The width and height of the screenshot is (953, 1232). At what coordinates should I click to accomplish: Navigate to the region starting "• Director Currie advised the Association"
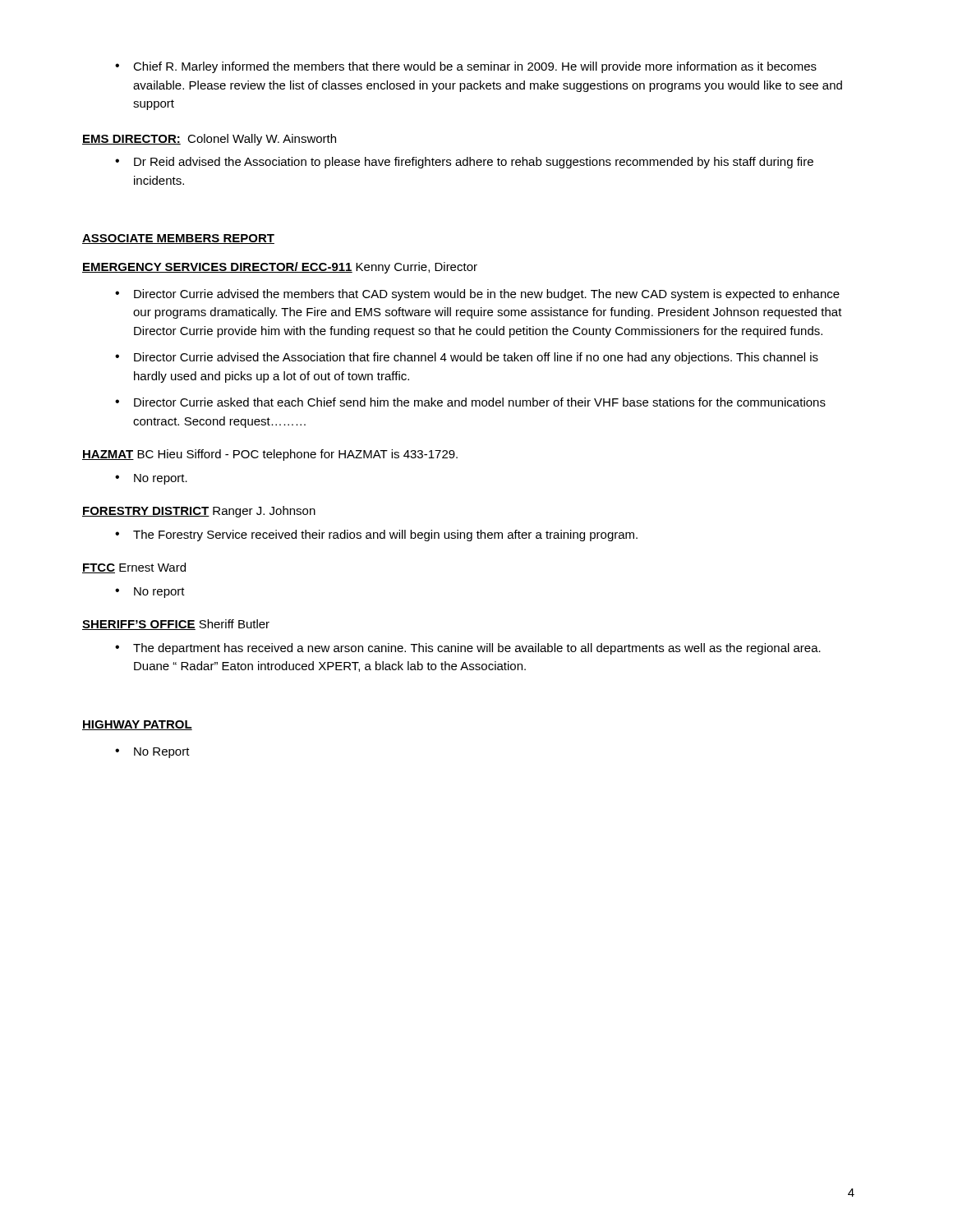coord(485,367)
